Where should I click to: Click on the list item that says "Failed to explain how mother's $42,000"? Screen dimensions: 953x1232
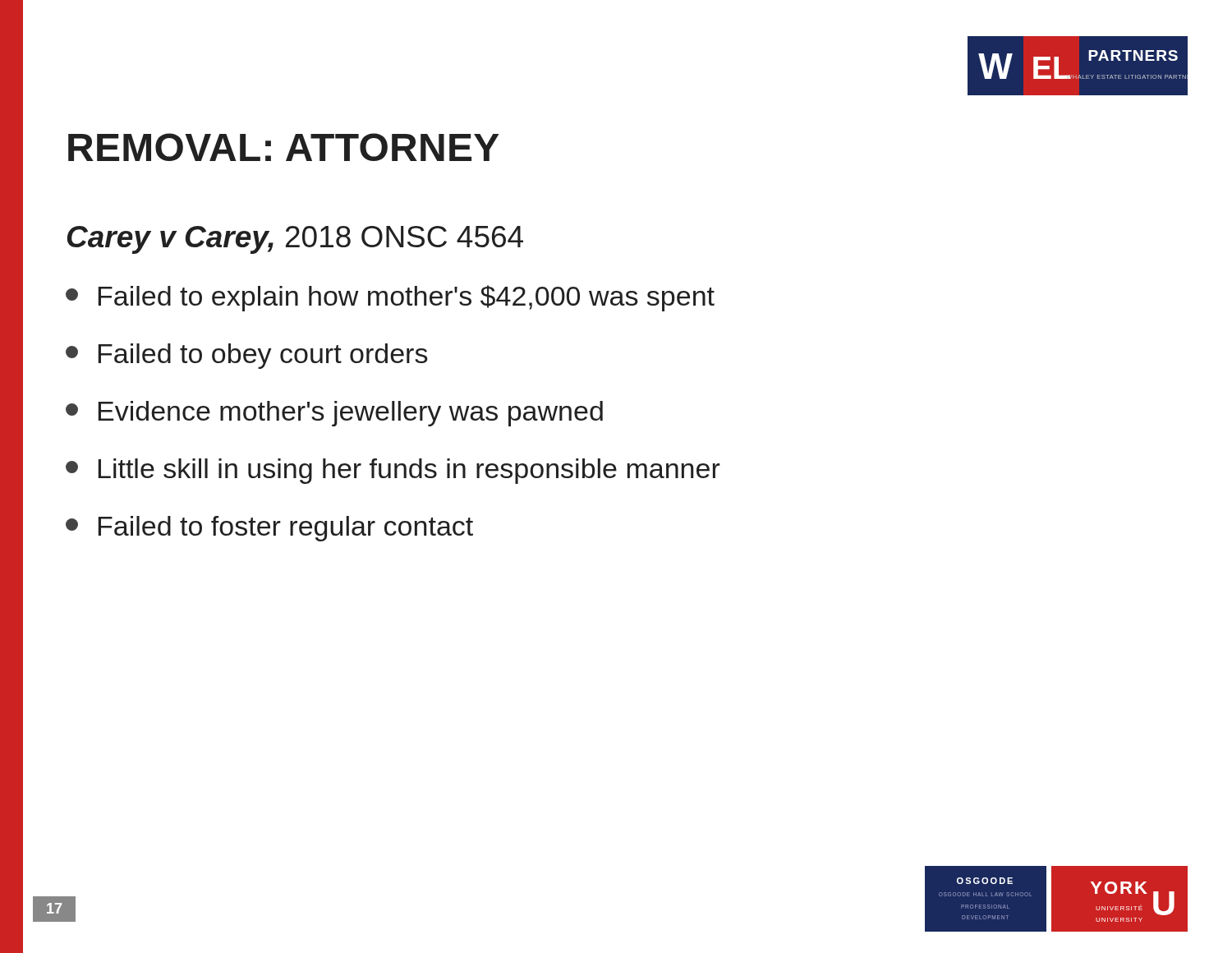pyautogui.click(x=390, y=297)
